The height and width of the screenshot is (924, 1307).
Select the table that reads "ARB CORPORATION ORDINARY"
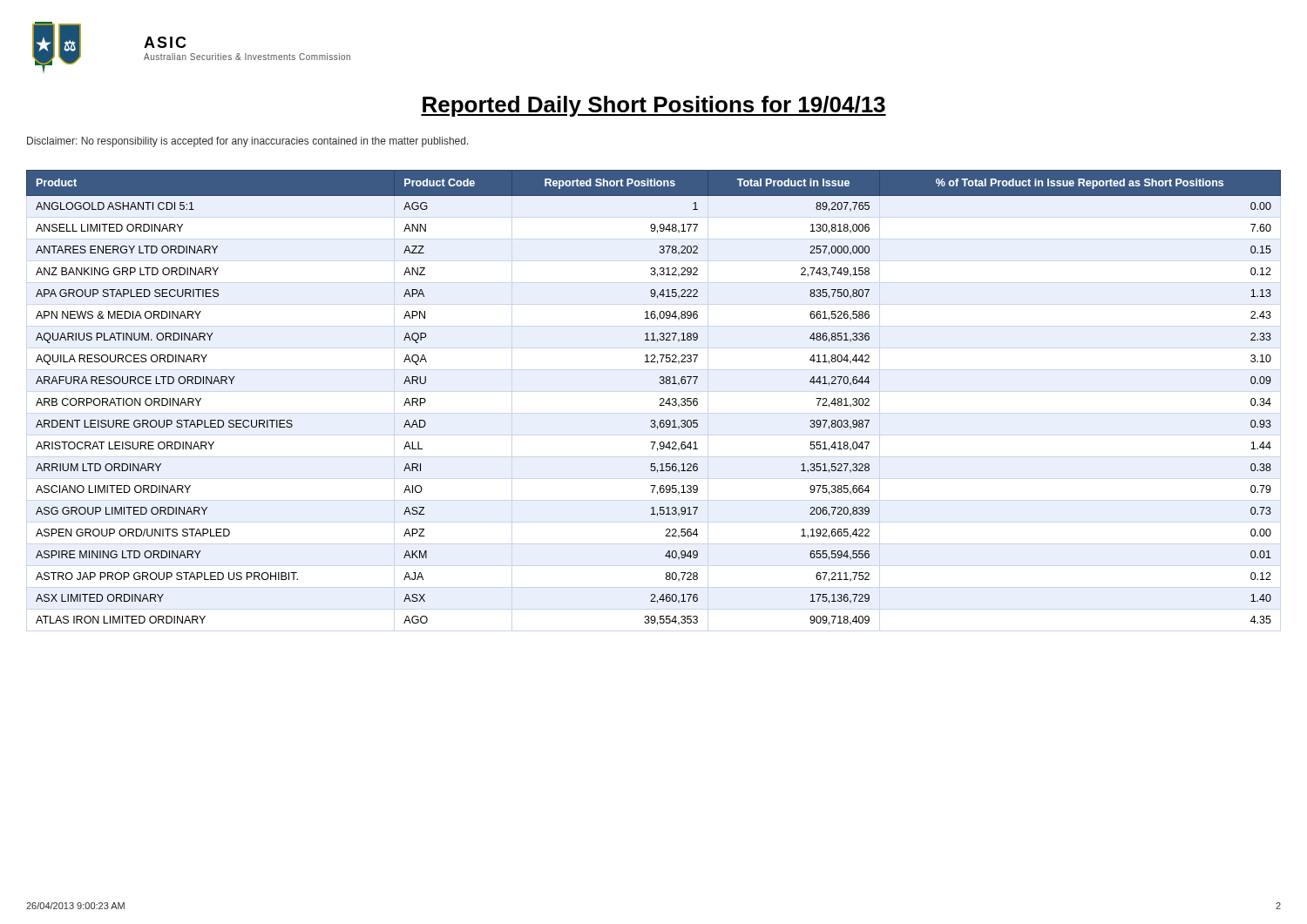(654, 401)
